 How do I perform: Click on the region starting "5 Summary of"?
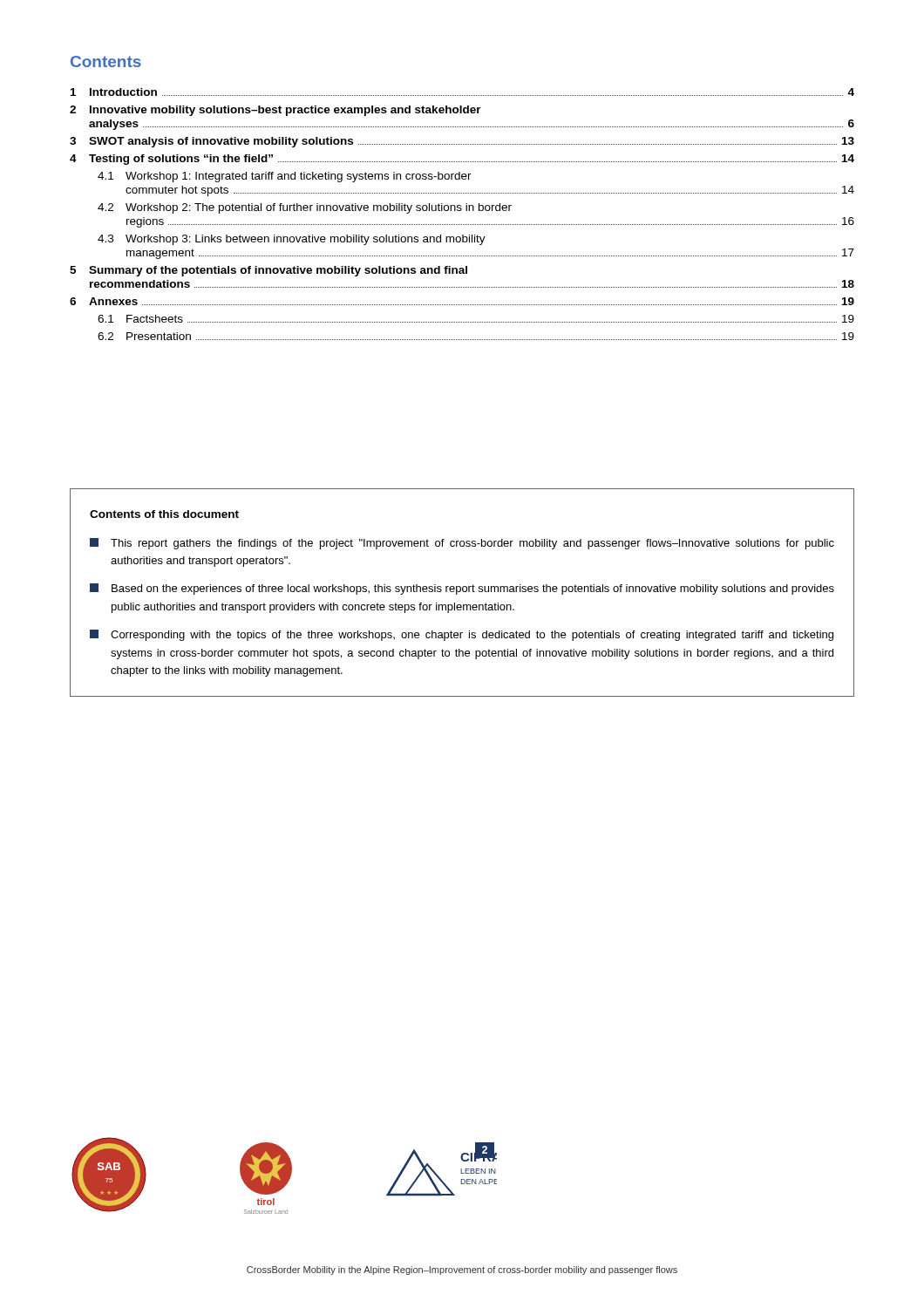coord(462,277)
